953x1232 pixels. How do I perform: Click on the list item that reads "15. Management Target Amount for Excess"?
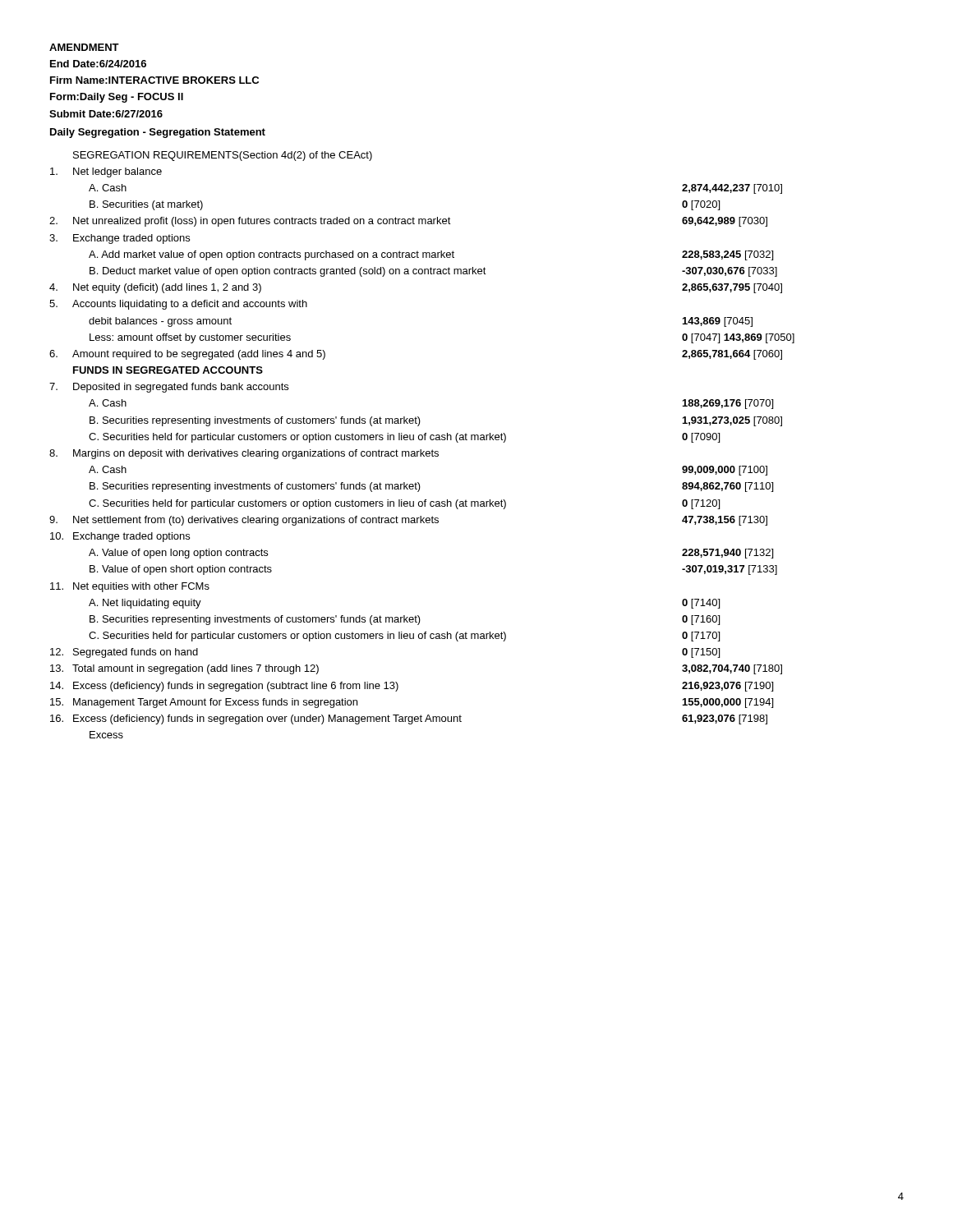[x=202, y=703]
